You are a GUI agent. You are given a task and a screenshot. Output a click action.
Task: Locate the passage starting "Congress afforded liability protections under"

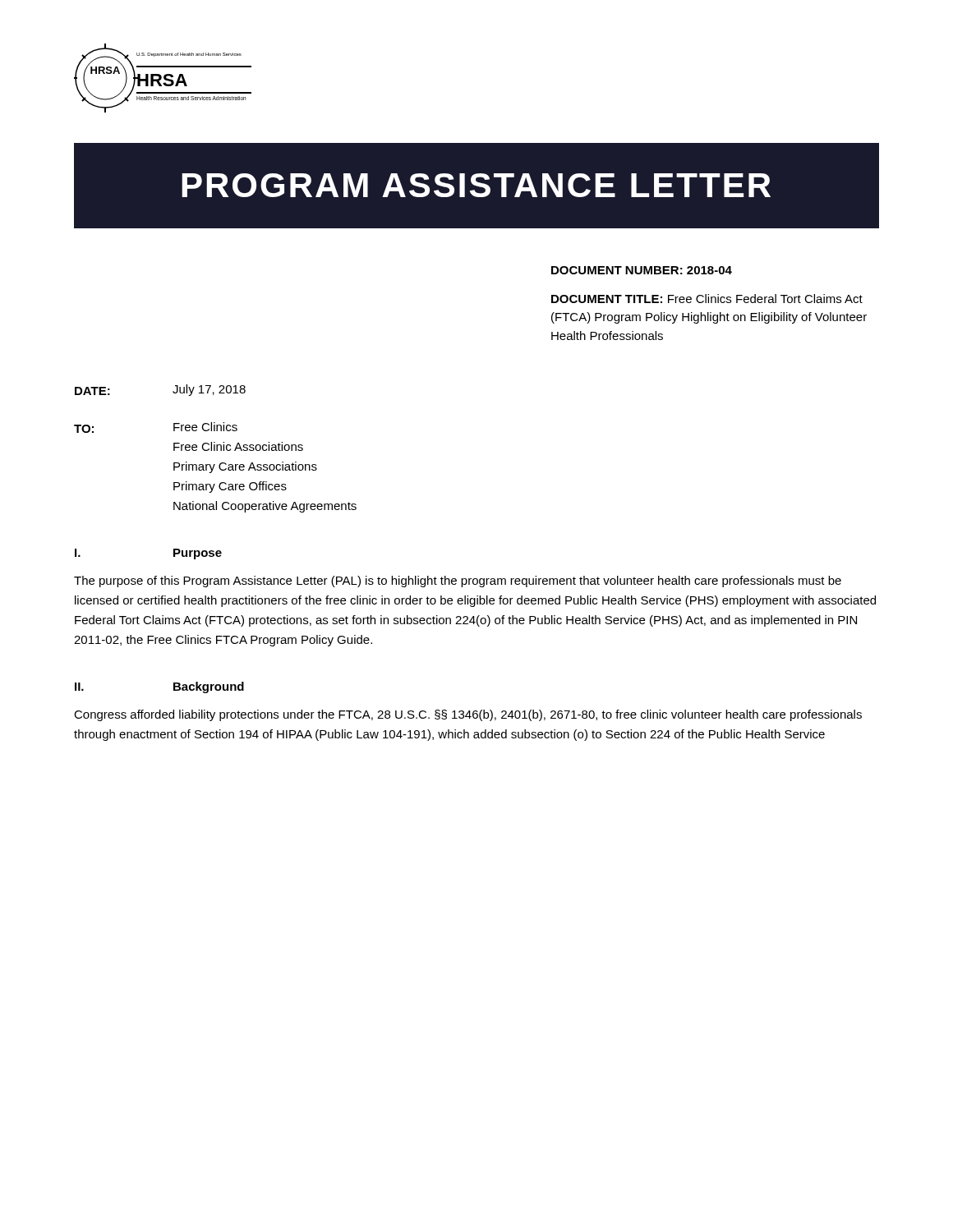pyautogui.click(x=476, y=724)
